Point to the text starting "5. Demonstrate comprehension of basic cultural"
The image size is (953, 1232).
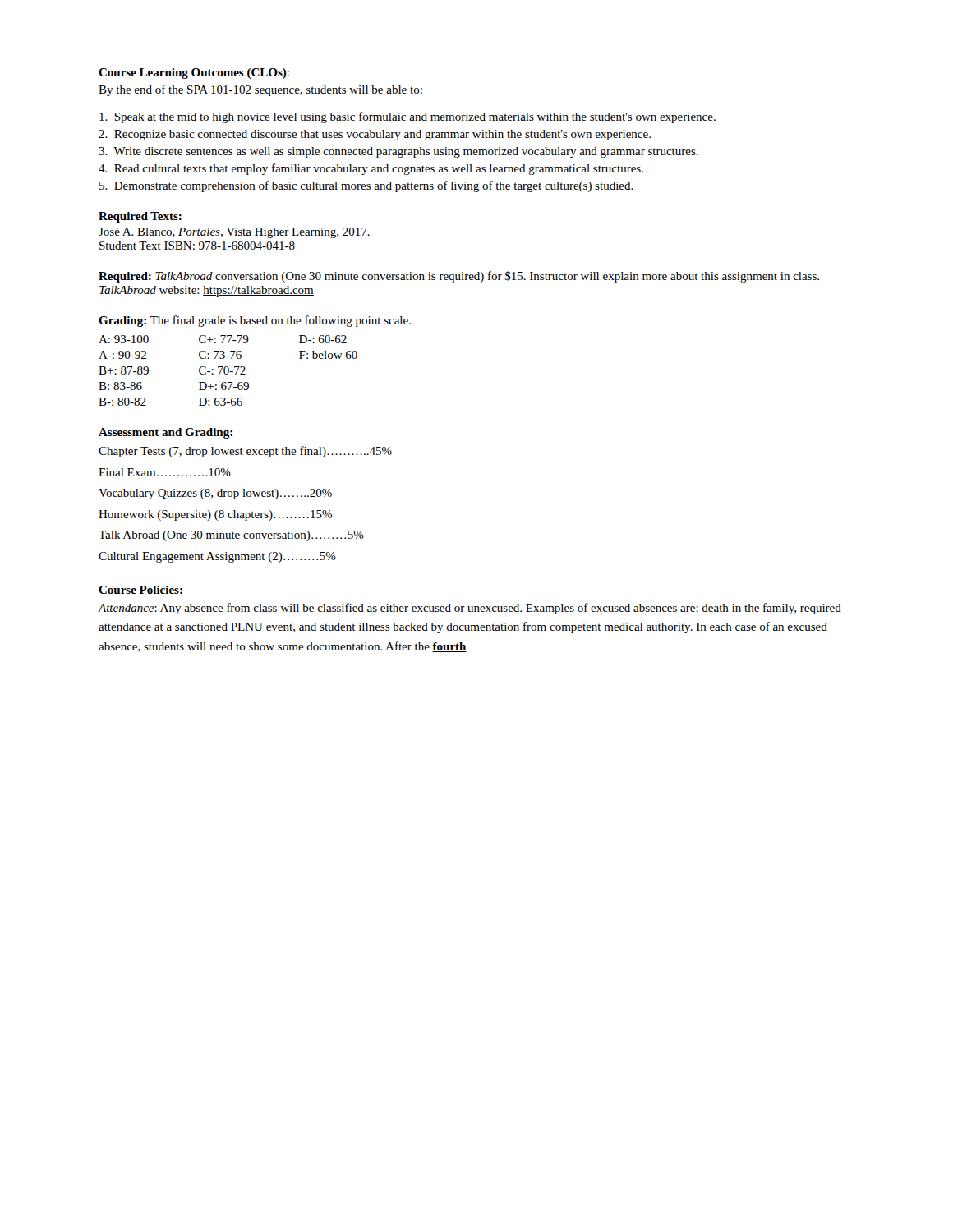[366, 186]
